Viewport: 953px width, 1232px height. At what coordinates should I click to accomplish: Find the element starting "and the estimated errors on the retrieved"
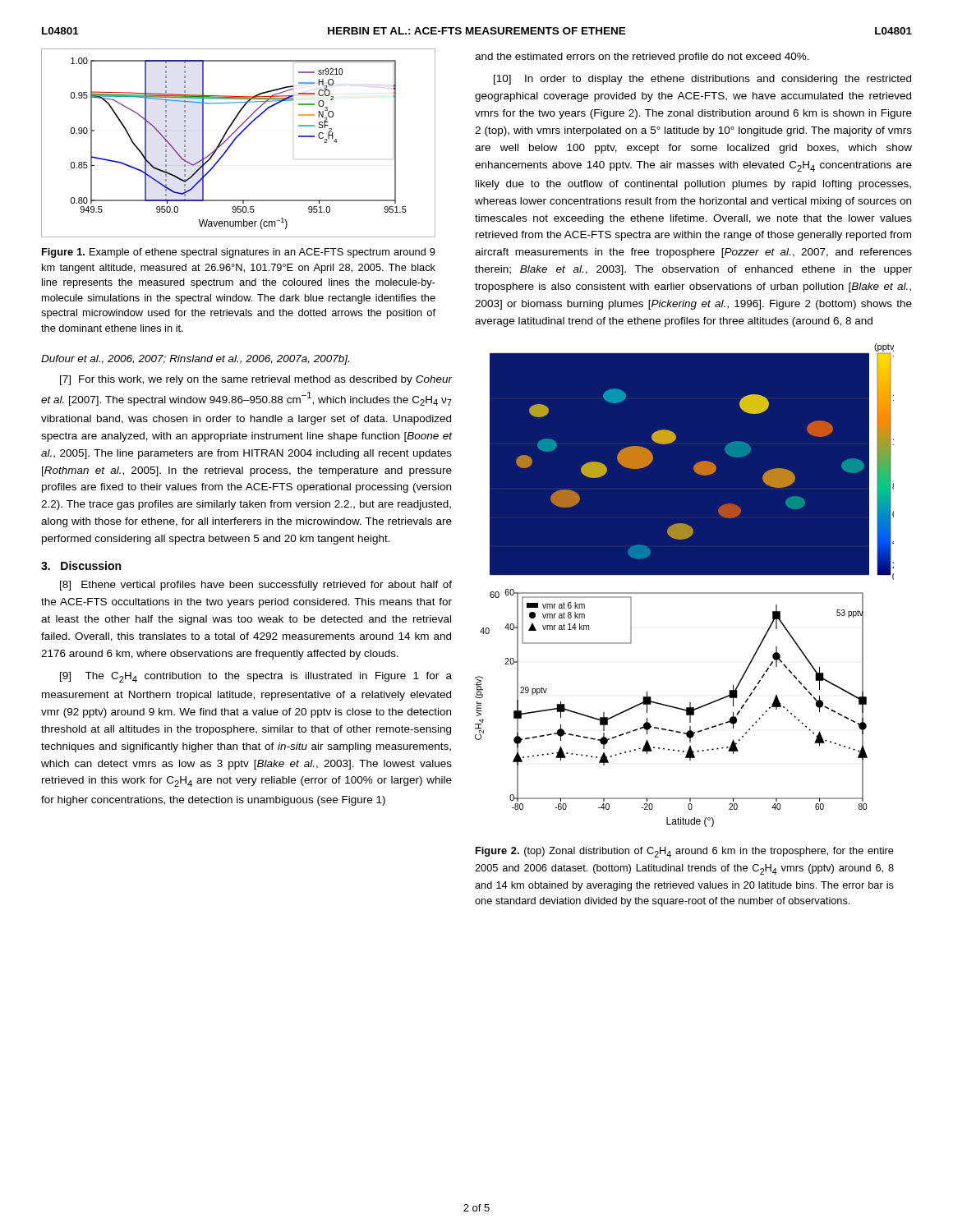point(642,56)
